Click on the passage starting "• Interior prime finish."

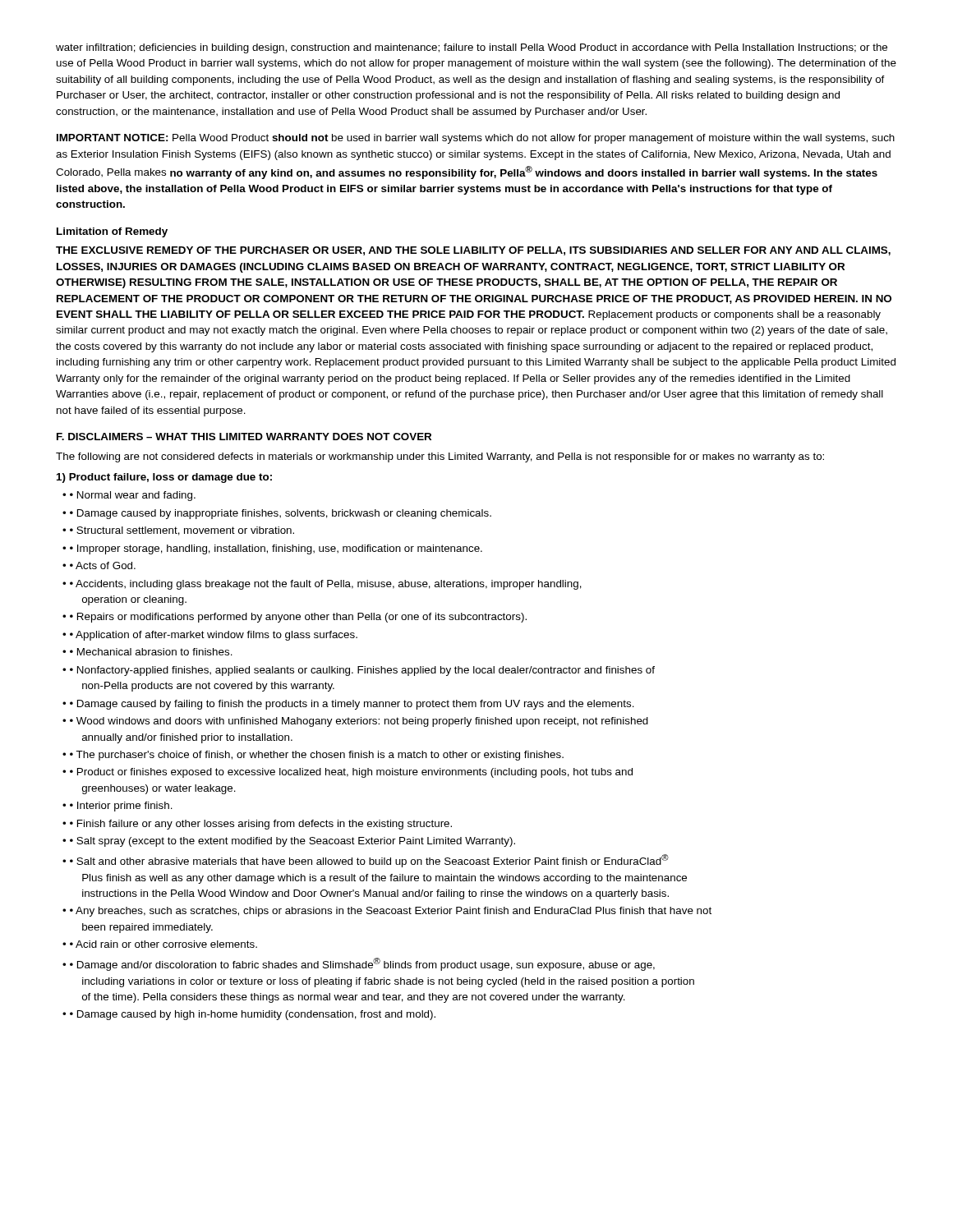[121, 806]
